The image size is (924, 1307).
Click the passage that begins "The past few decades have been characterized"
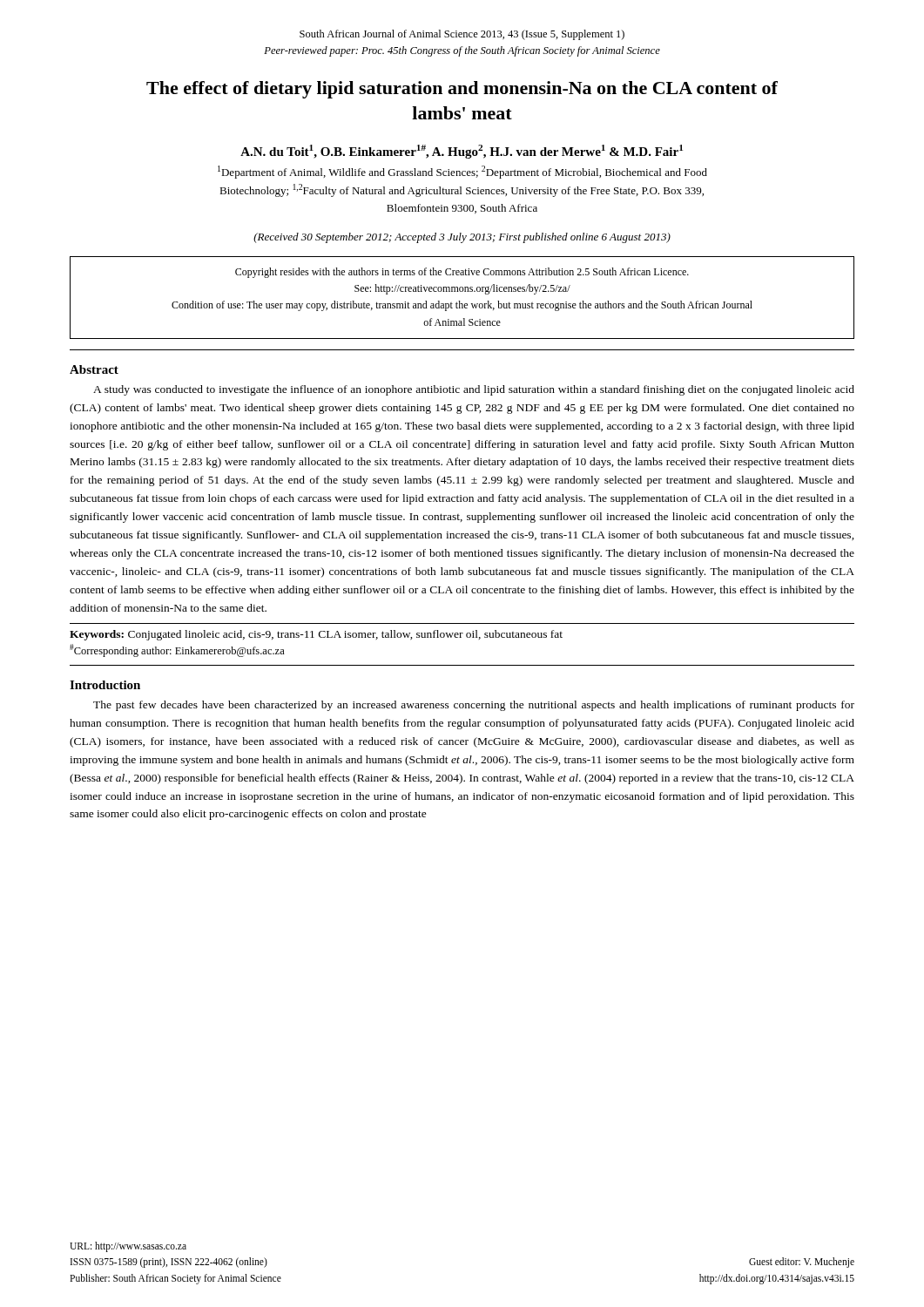462,760
